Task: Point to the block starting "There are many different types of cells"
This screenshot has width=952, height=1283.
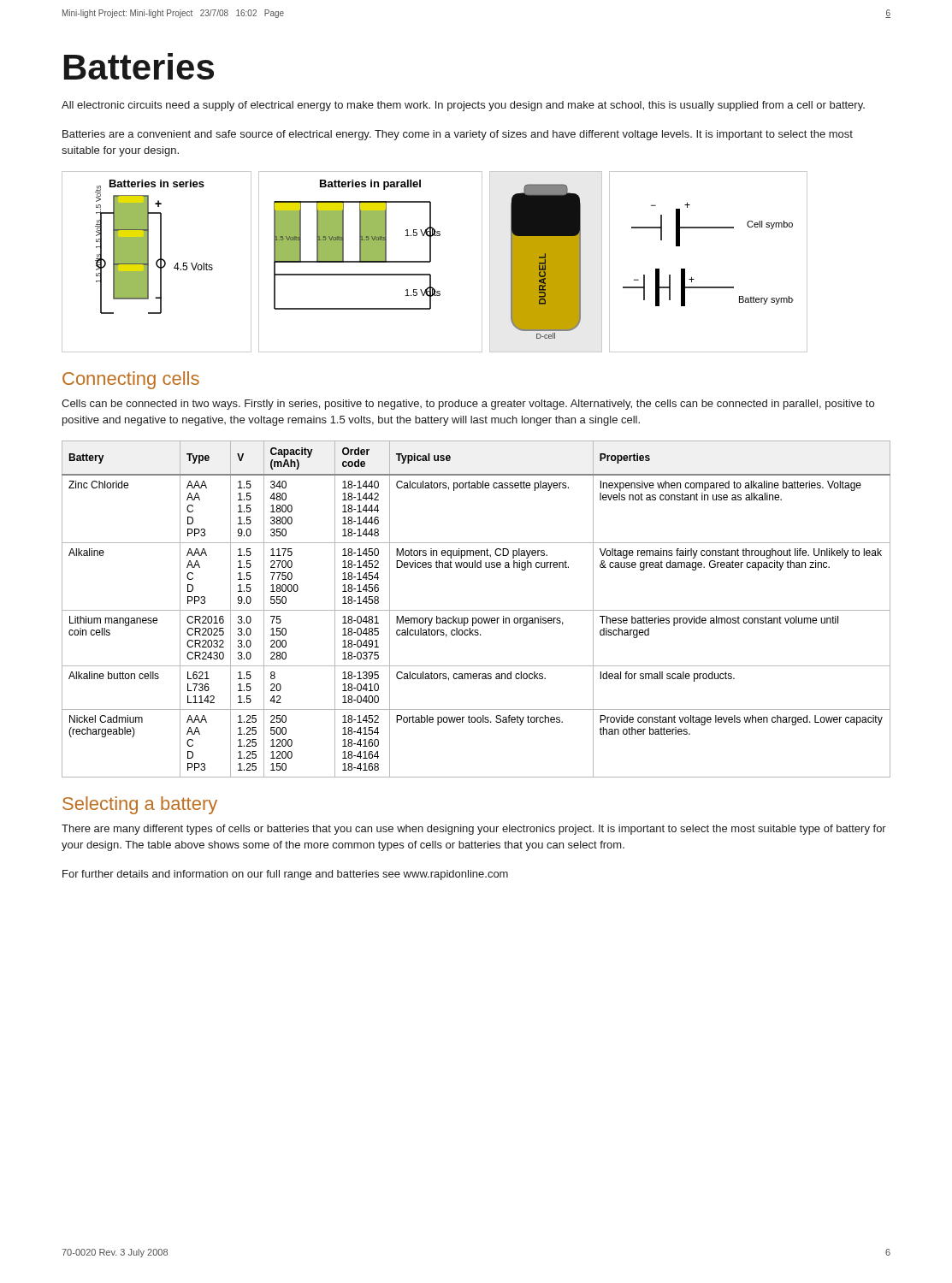Action: coord(474,836)
